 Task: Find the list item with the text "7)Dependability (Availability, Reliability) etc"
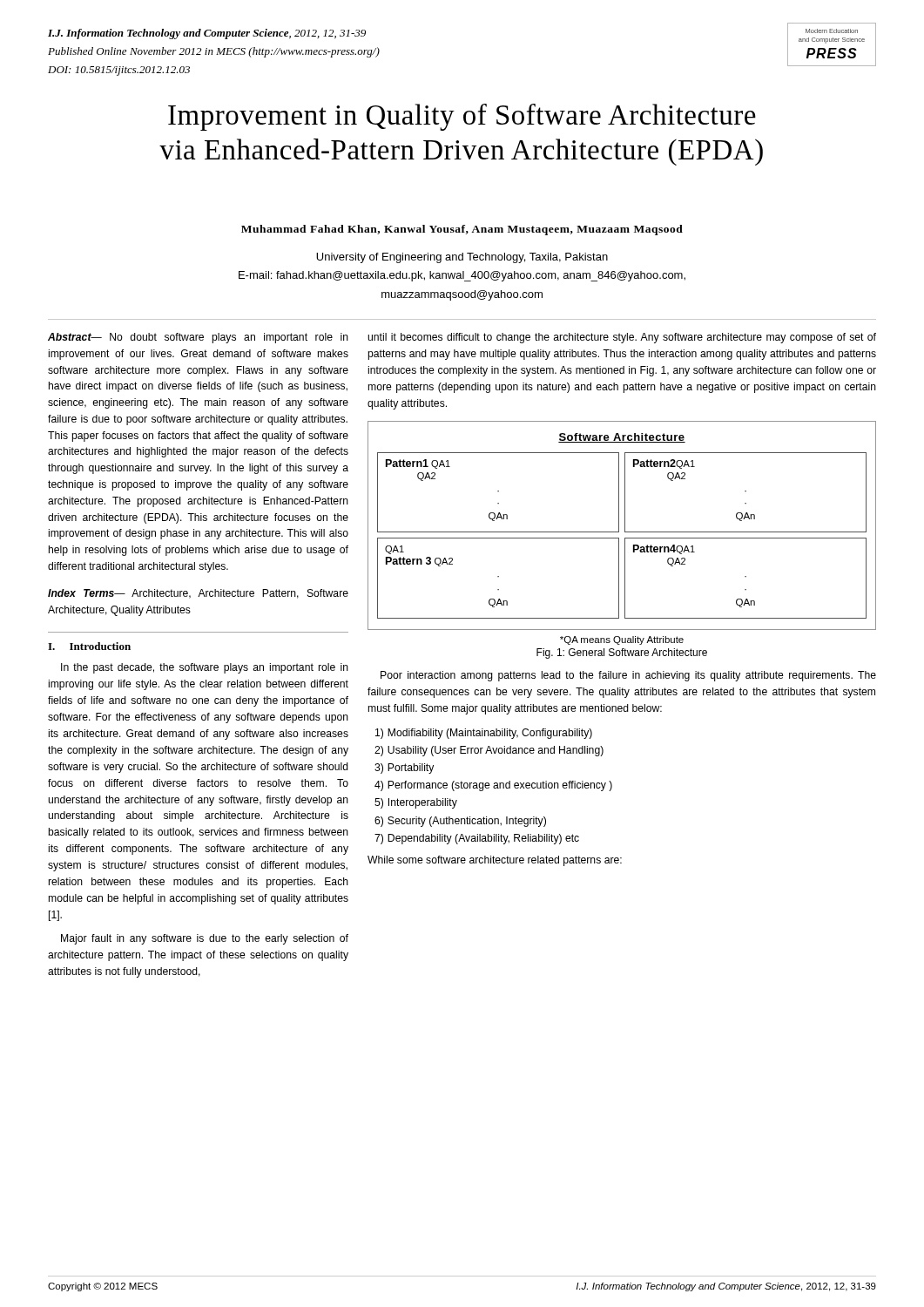[477, 838]
